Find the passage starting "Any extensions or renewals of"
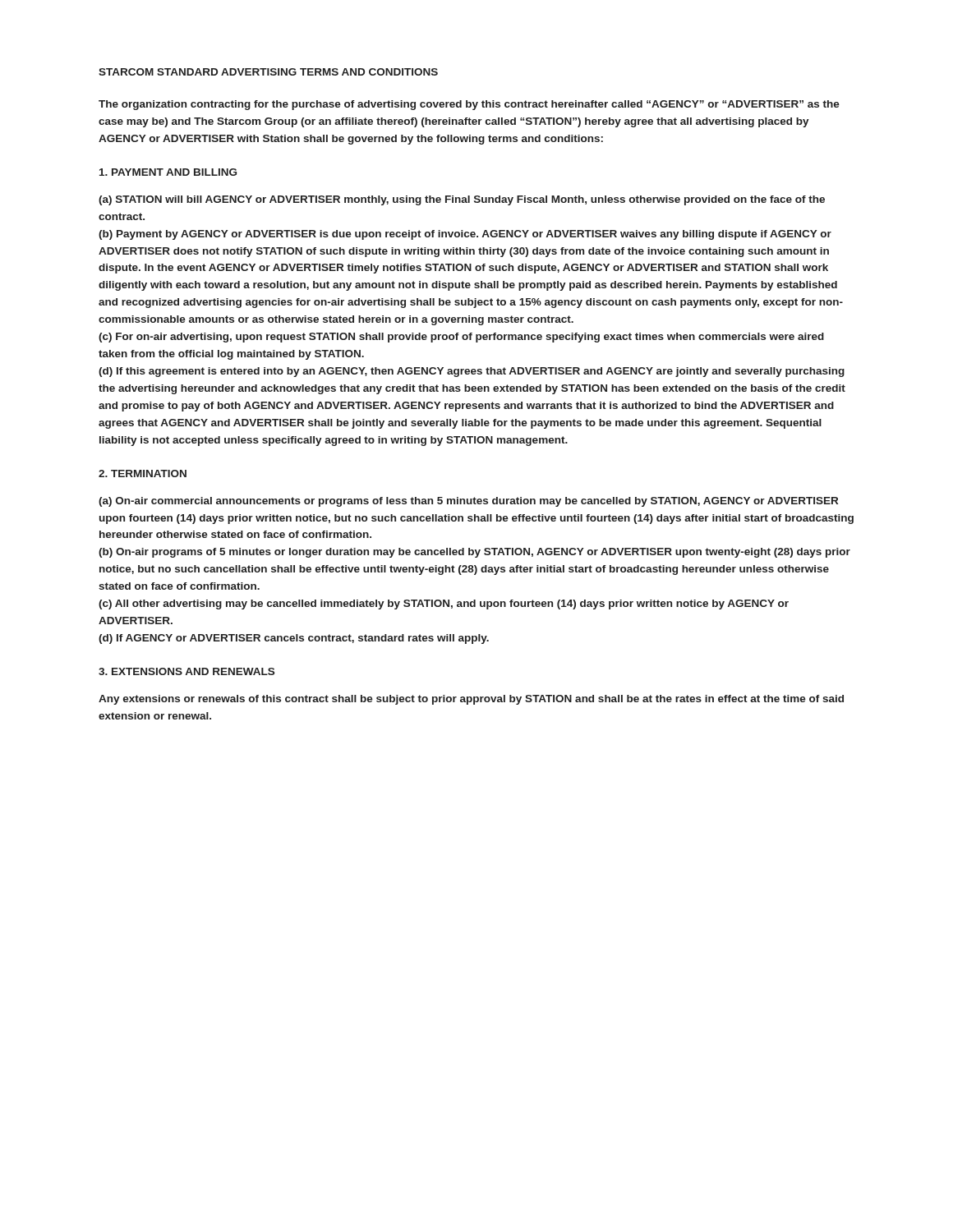Viewport: 953px width, 1232px height. click(472, 707)
